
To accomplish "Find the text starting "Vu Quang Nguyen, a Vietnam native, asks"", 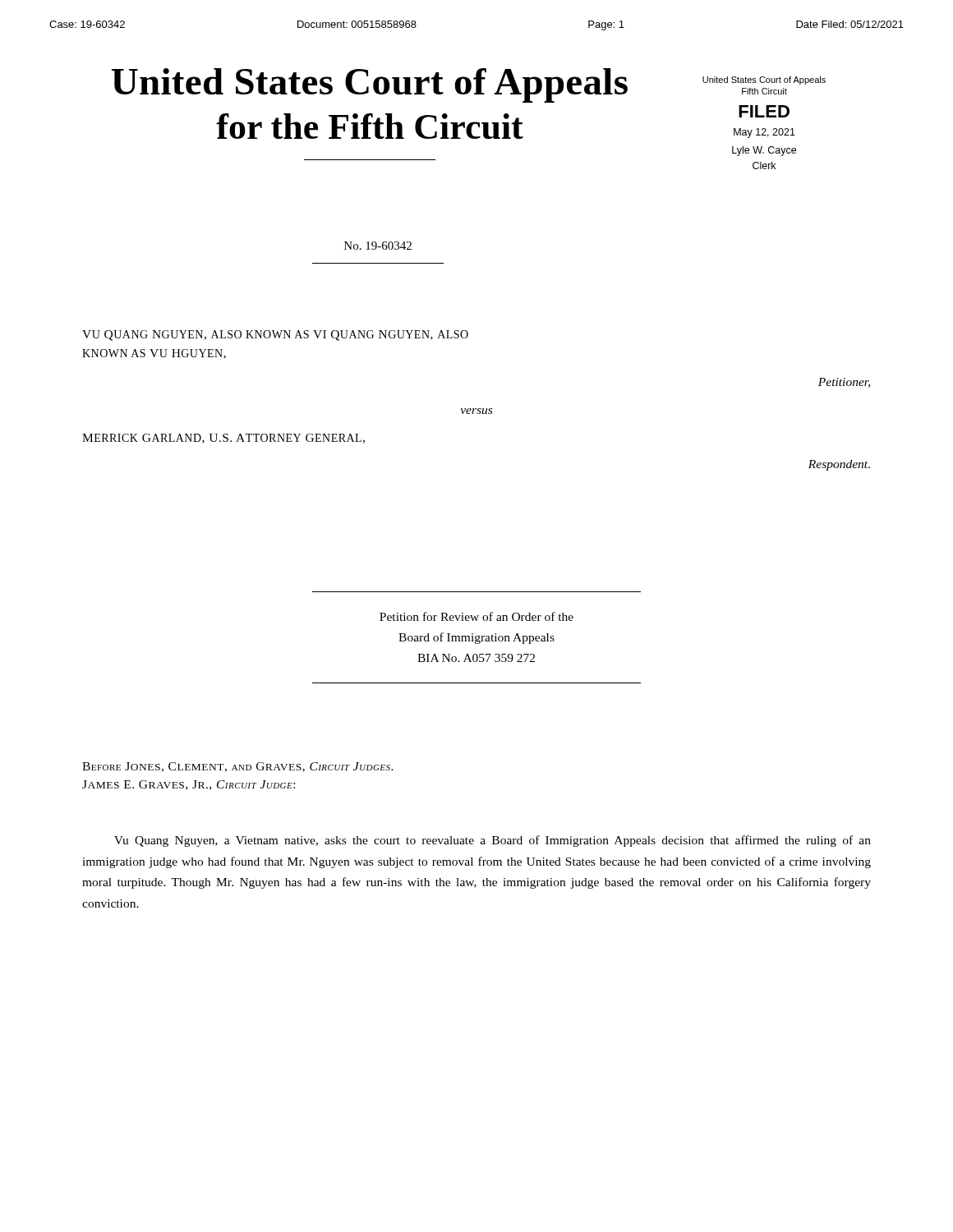I will click(x=476, y=872).
